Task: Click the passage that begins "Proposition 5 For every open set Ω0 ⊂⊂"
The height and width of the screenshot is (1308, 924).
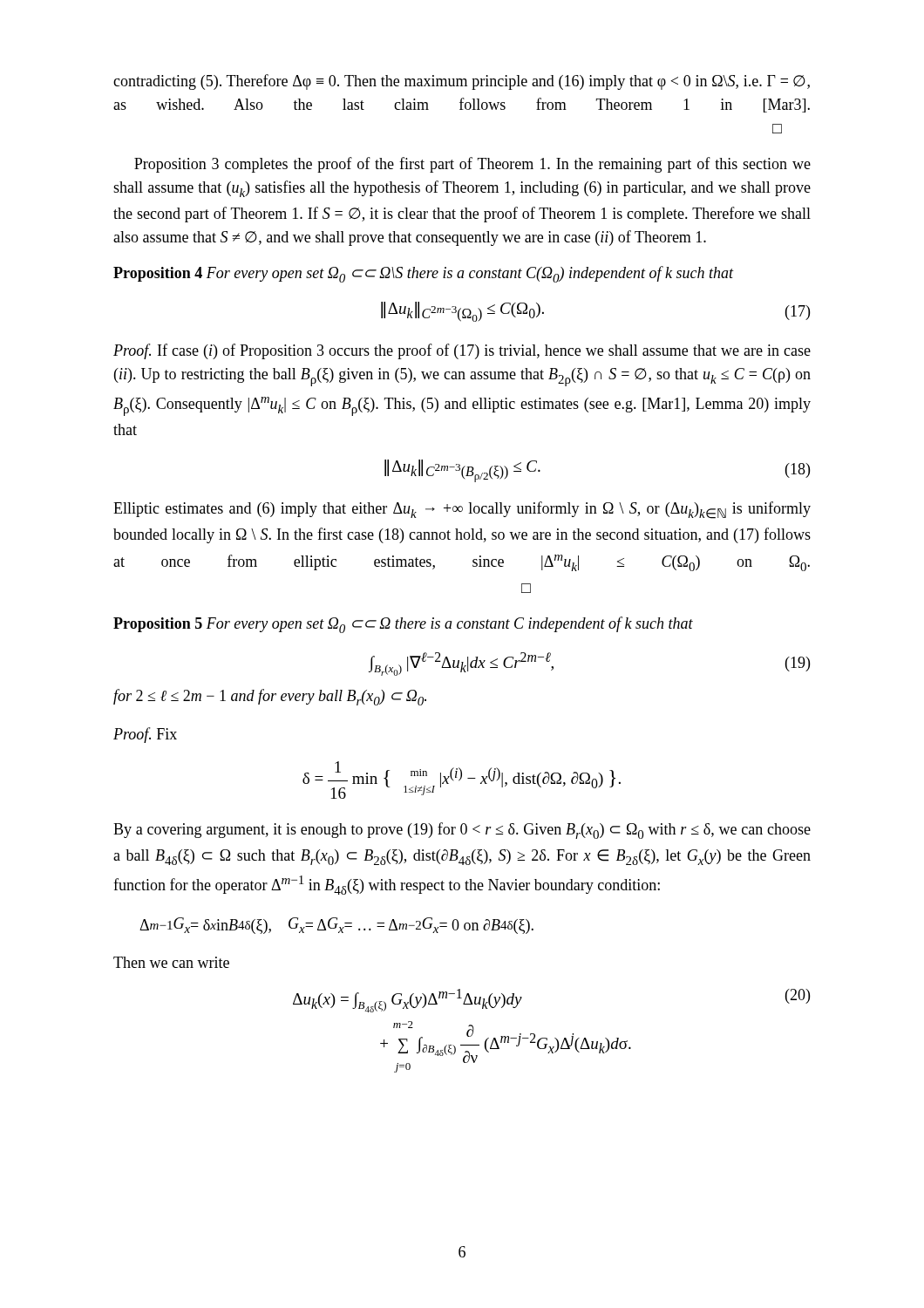Action: coord(403,625)
